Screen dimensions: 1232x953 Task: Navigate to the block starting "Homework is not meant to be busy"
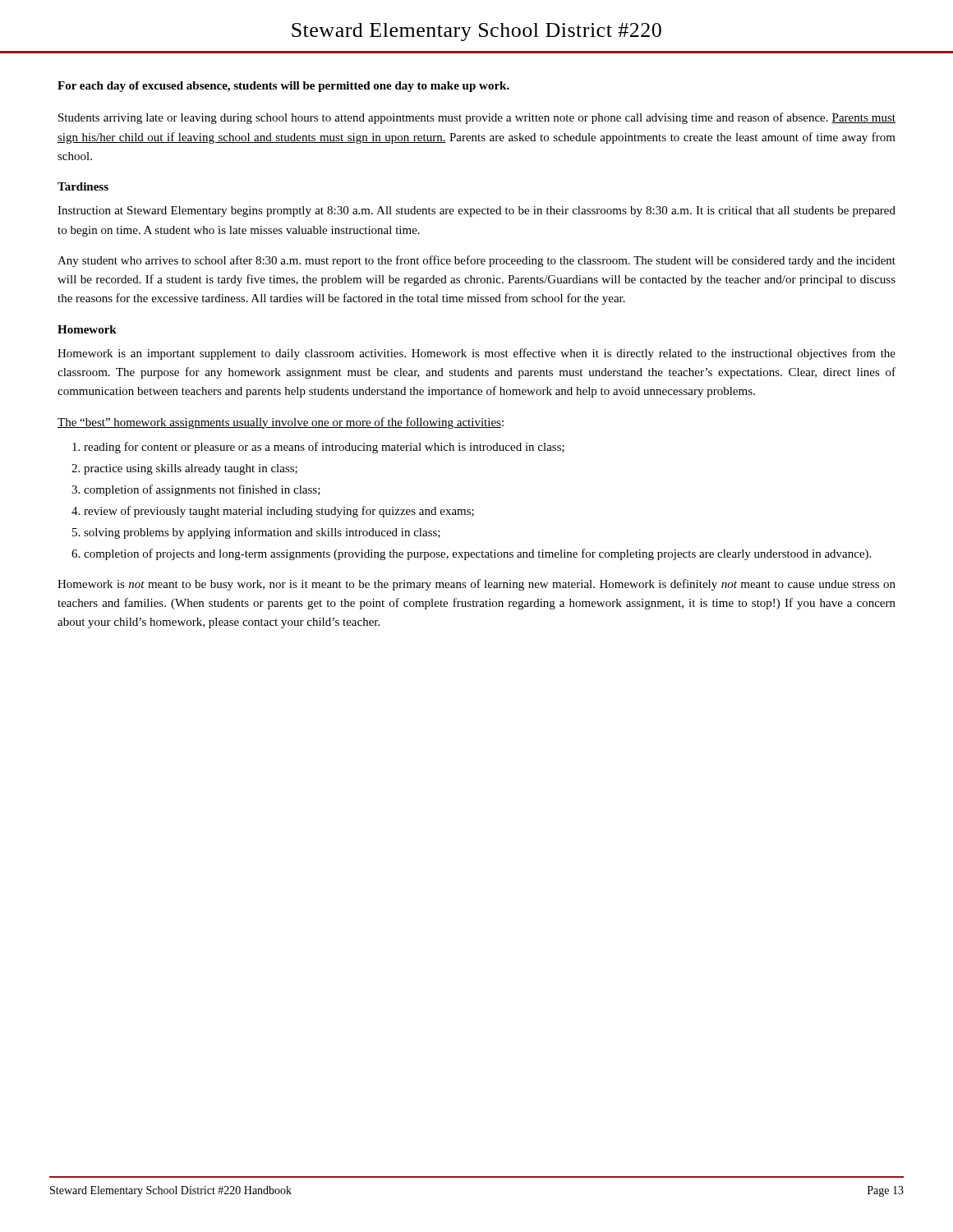476,603
